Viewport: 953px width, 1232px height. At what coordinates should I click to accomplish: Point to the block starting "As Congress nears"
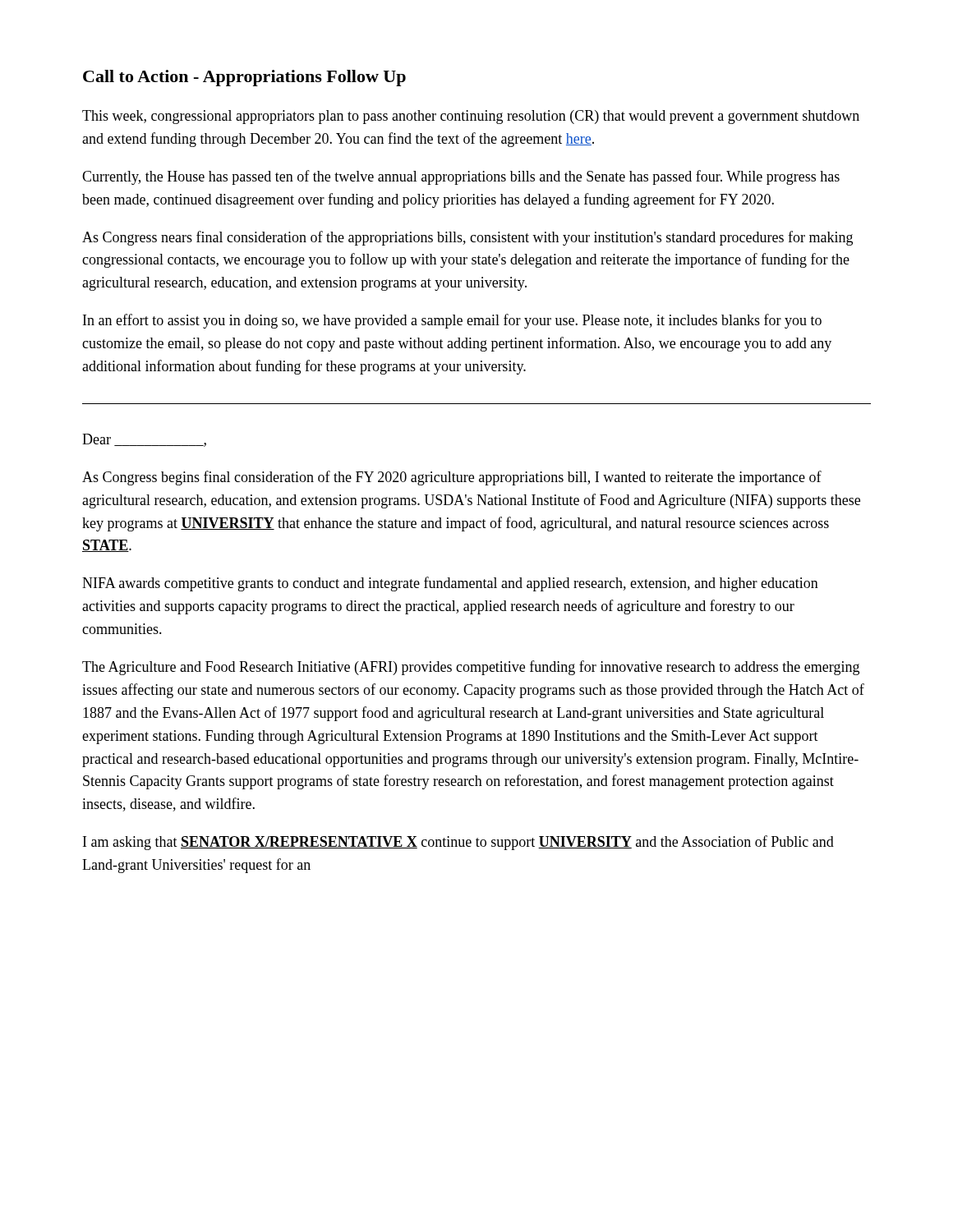[468, 260]
